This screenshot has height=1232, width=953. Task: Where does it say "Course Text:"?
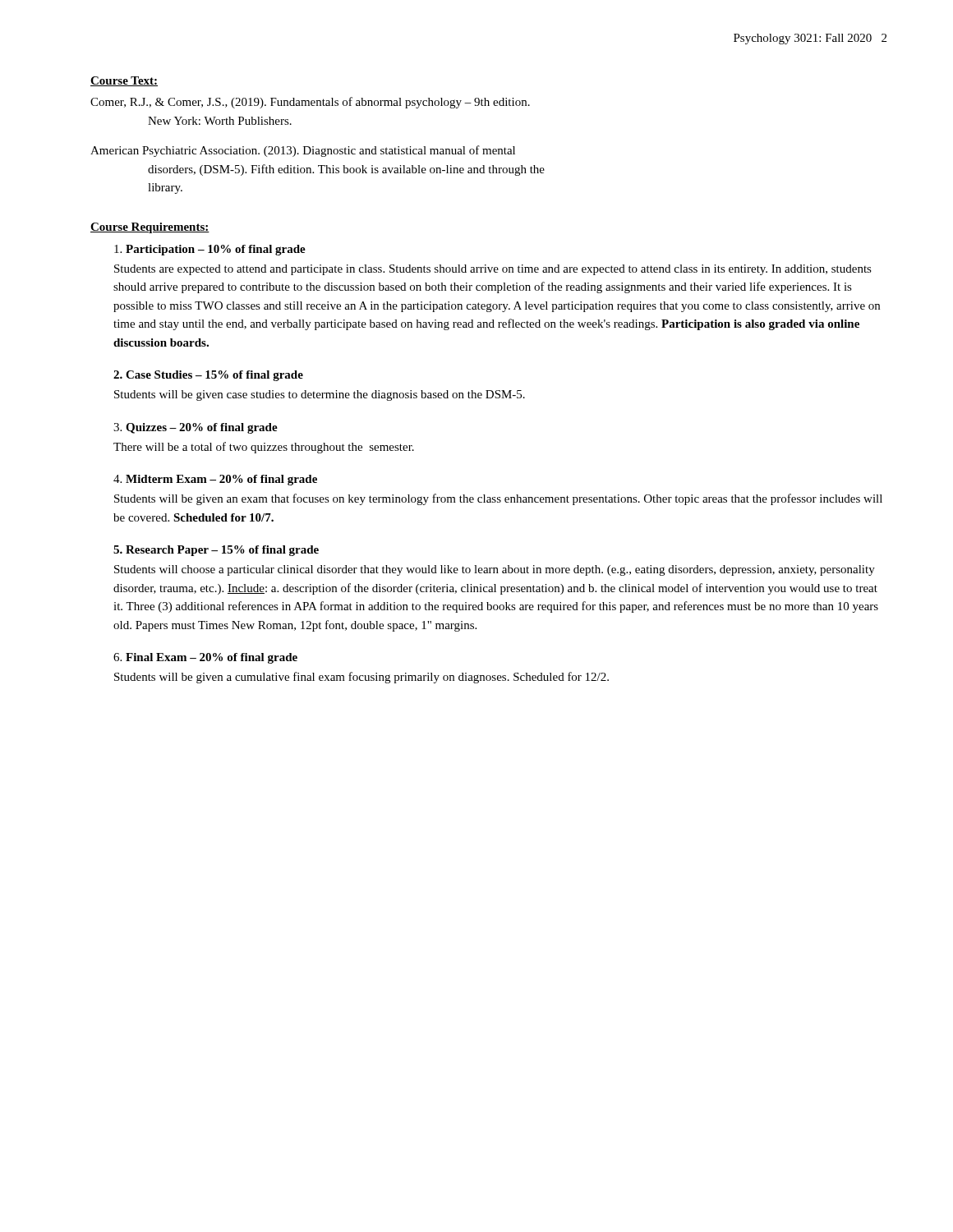(x=124, y=81)
